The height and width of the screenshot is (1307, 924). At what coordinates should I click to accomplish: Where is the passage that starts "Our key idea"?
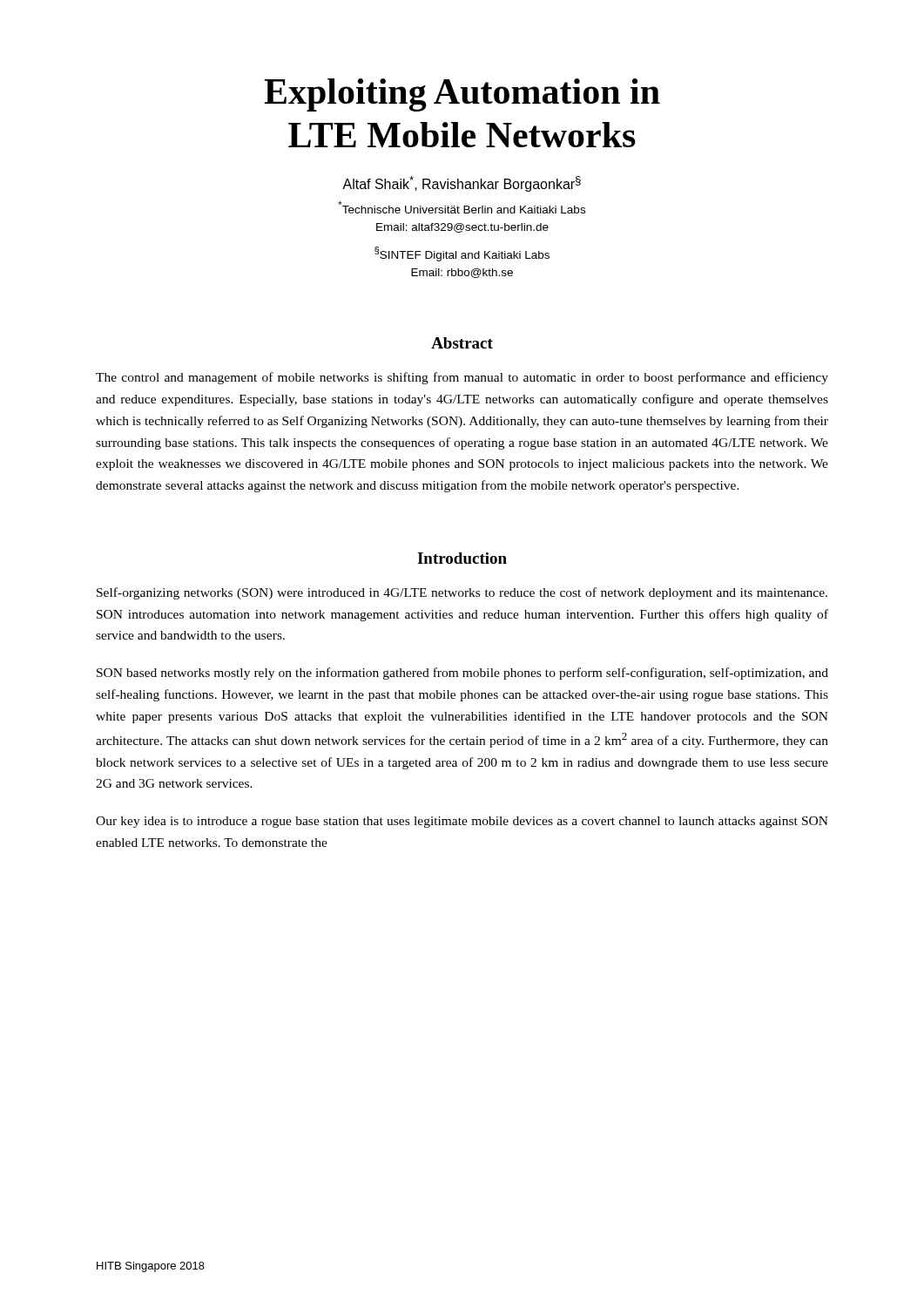pyautogui.click(x=462, y=831)
